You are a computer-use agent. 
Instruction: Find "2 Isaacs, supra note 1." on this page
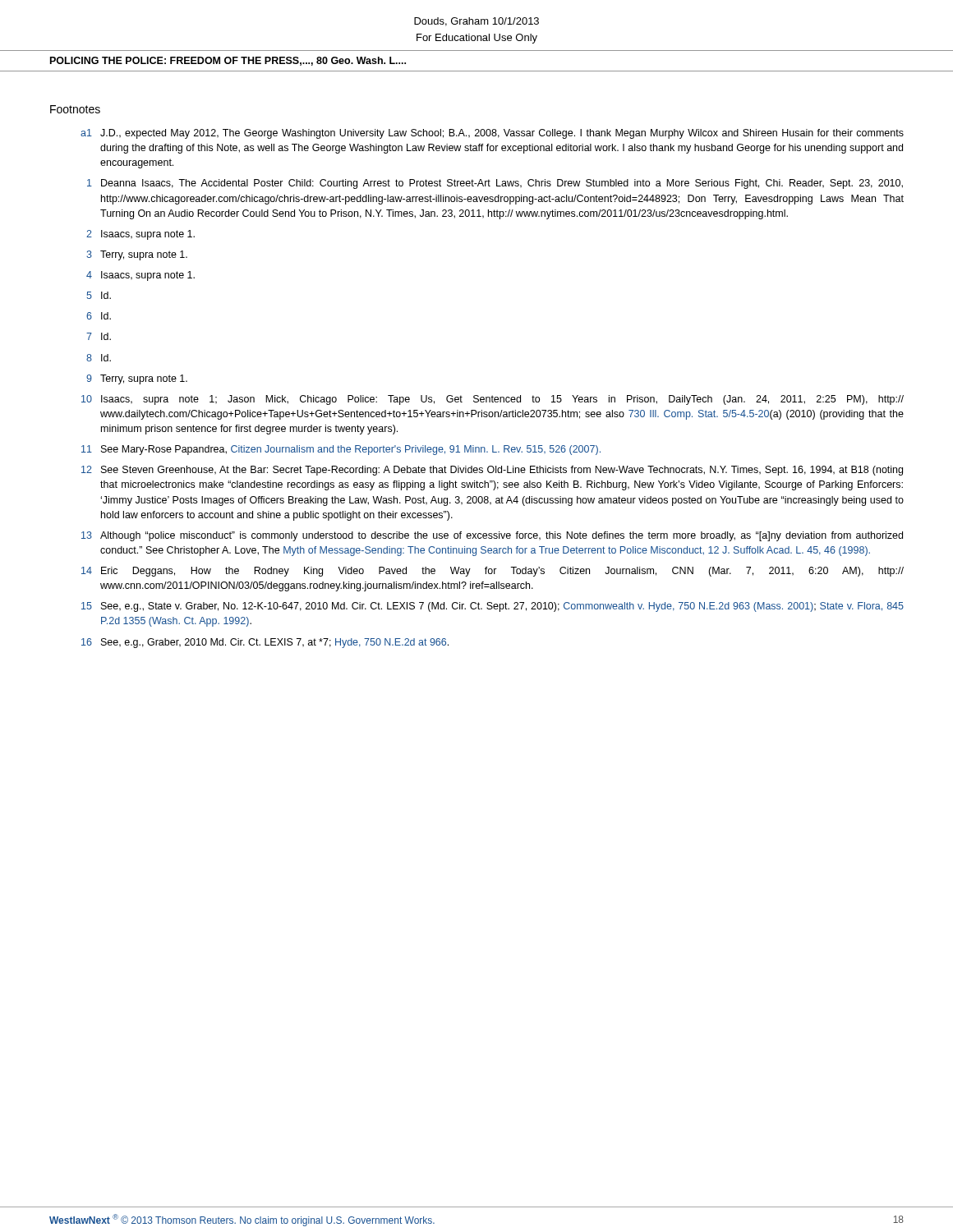click(x=140, y=235)
